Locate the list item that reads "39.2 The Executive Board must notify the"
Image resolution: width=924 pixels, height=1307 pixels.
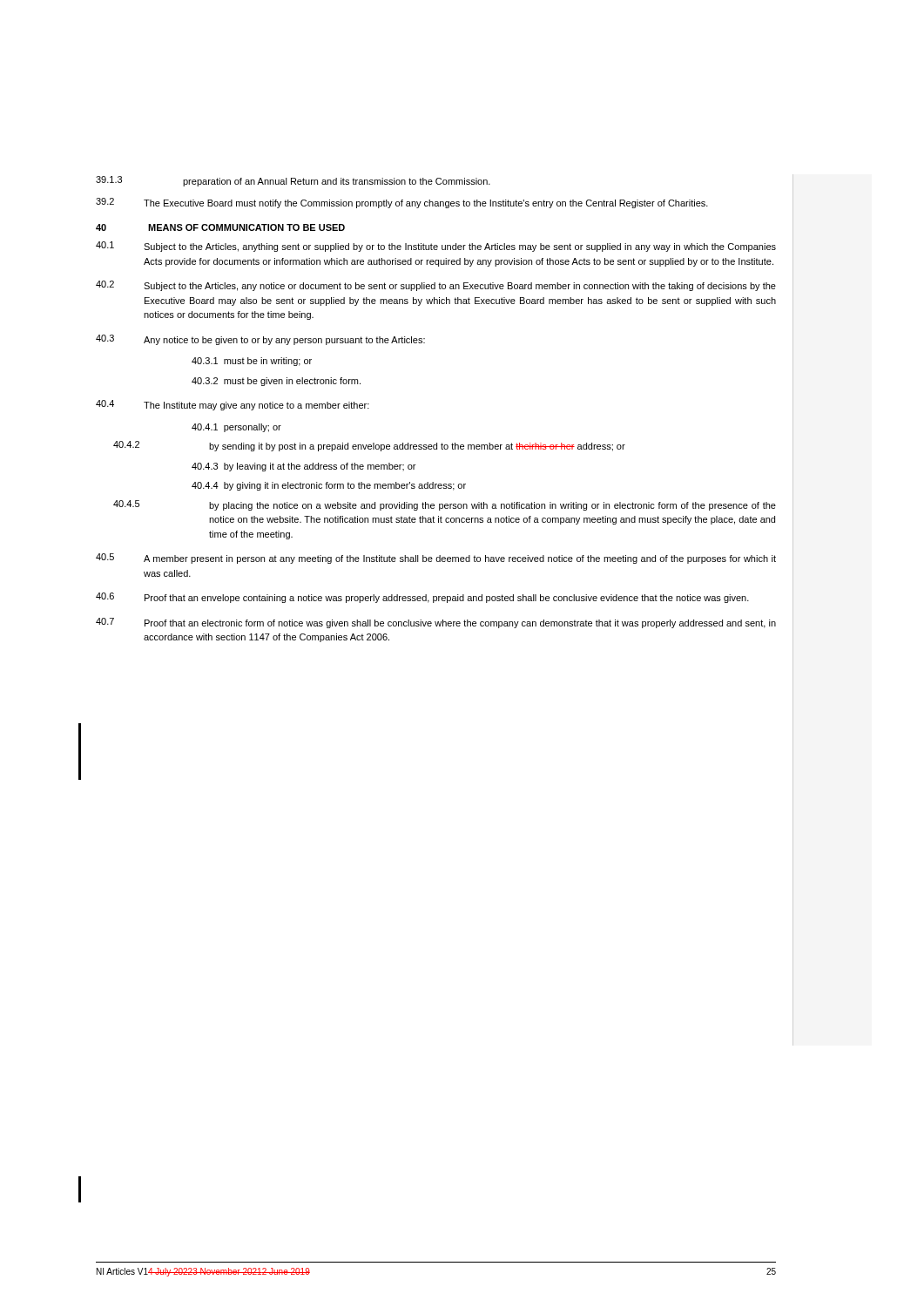click(x=436, y=203)
